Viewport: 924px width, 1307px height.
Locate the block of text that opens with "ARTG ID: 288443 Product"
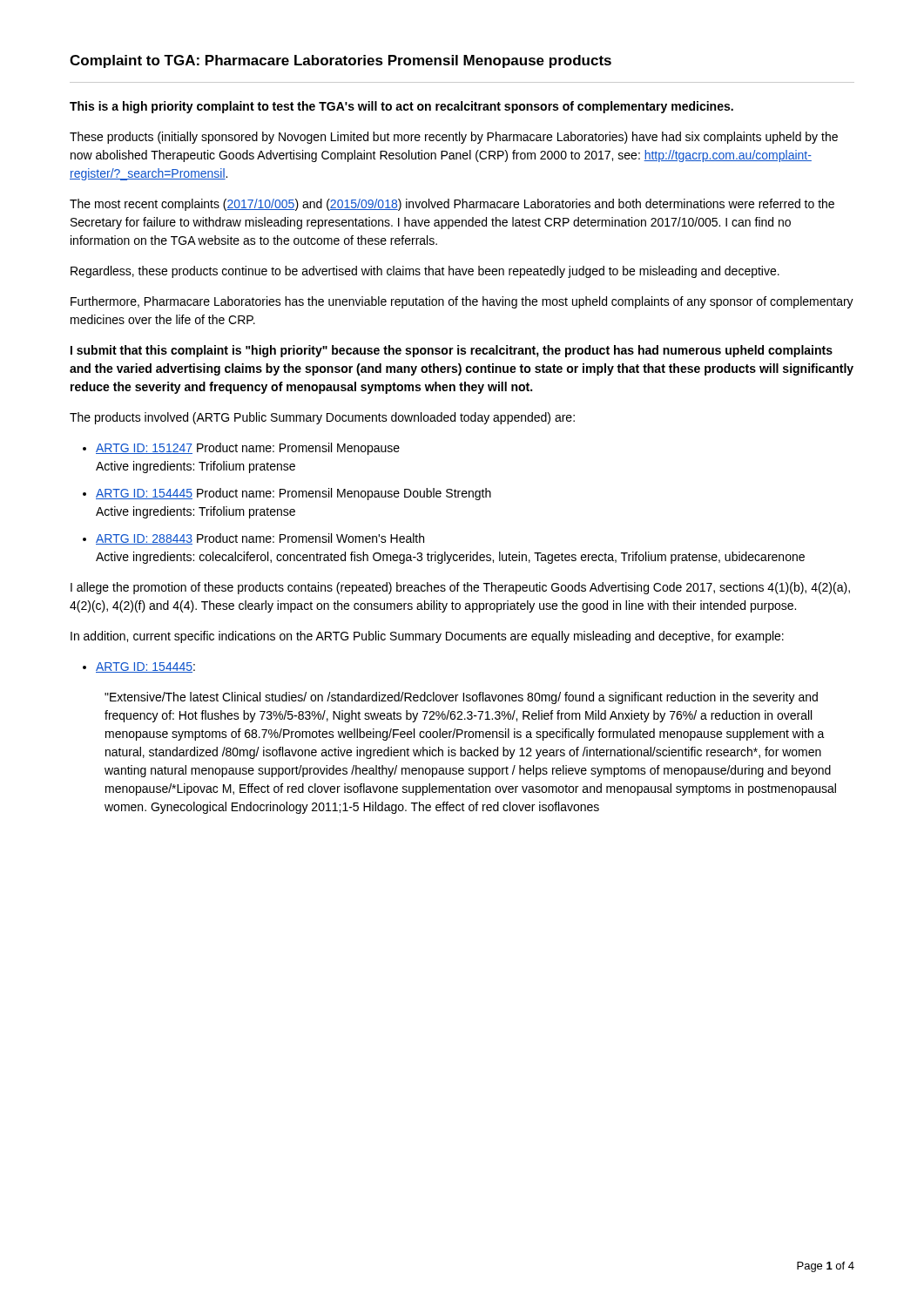[450, 547]
